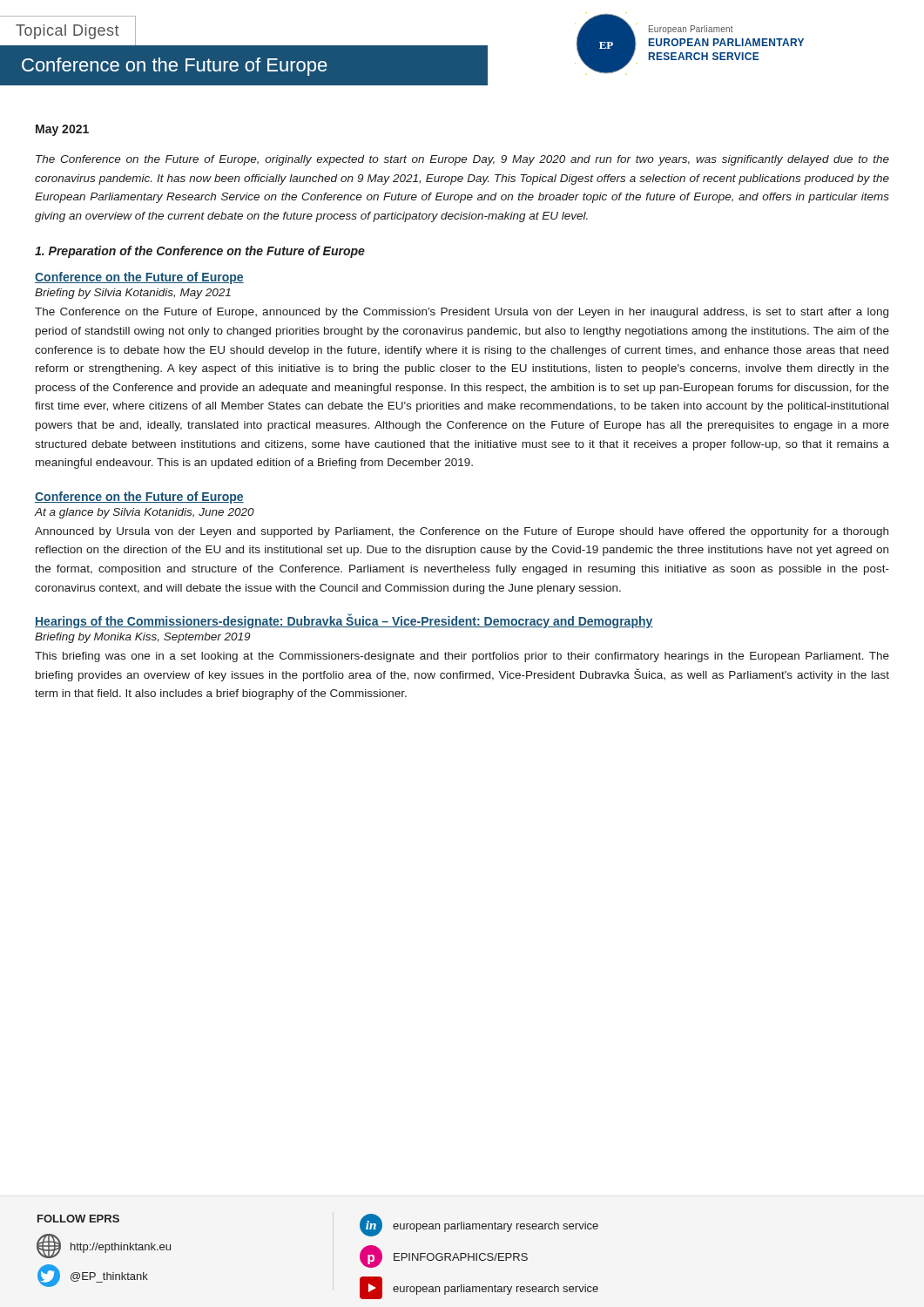
Task: Click on the text block starting "1. Preparation of the Conference"
Action: [x=200, y=251]
